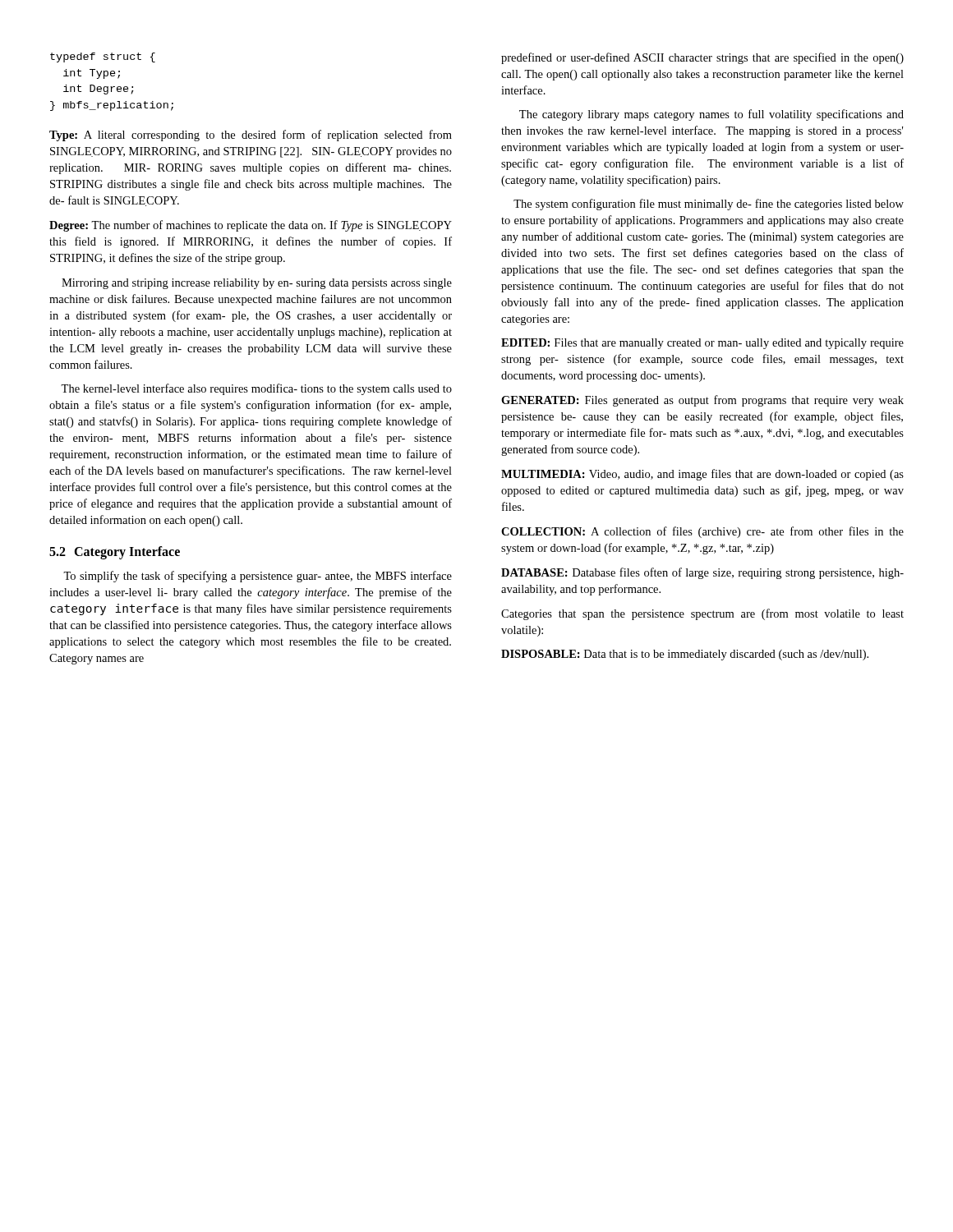Navigate to the region starting "5.2 Category Interface"

(115, 553)
